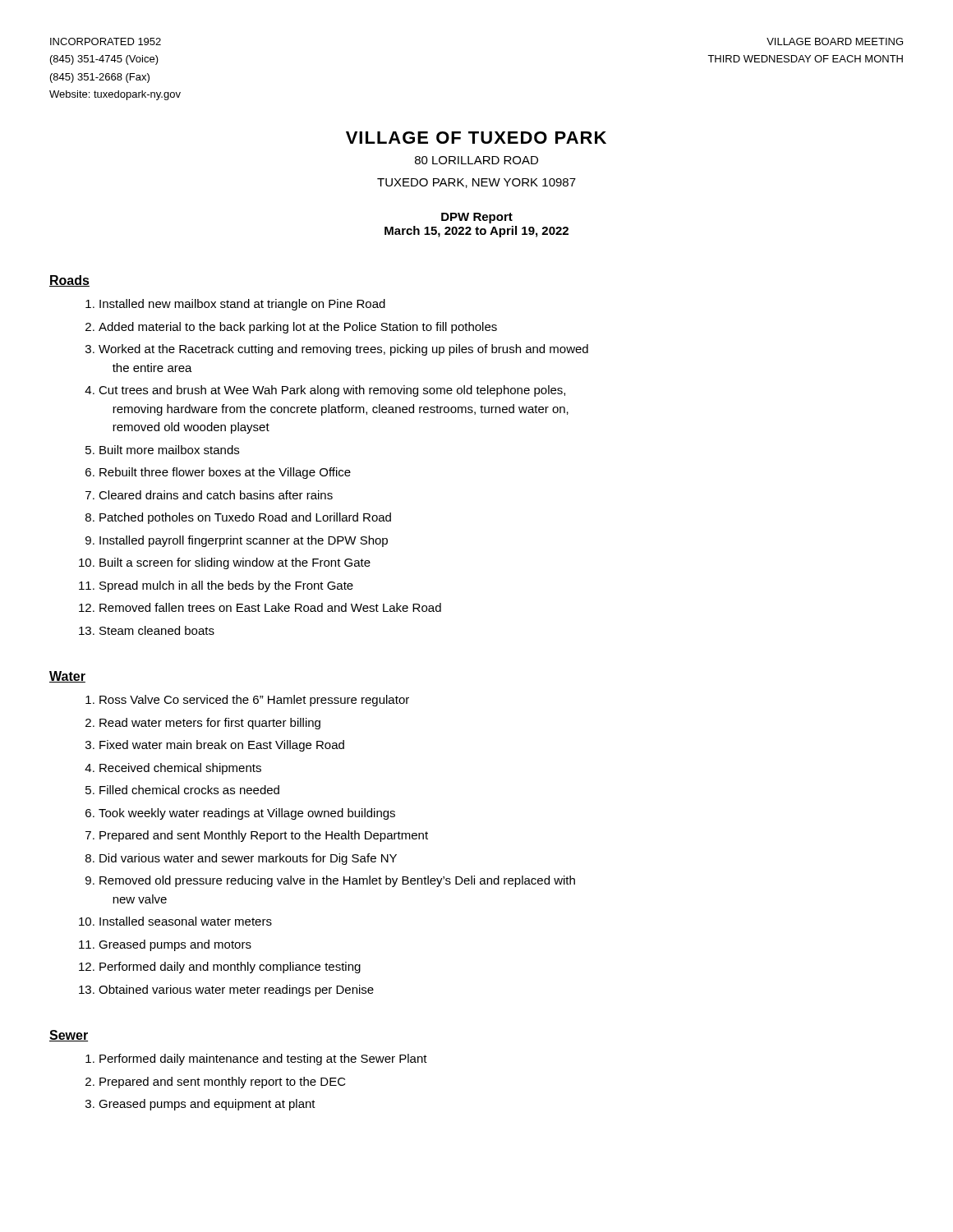
Task: Find the list item that reads "Installed new mailbox stand at triangle on"
Action: tap(242, 304)
